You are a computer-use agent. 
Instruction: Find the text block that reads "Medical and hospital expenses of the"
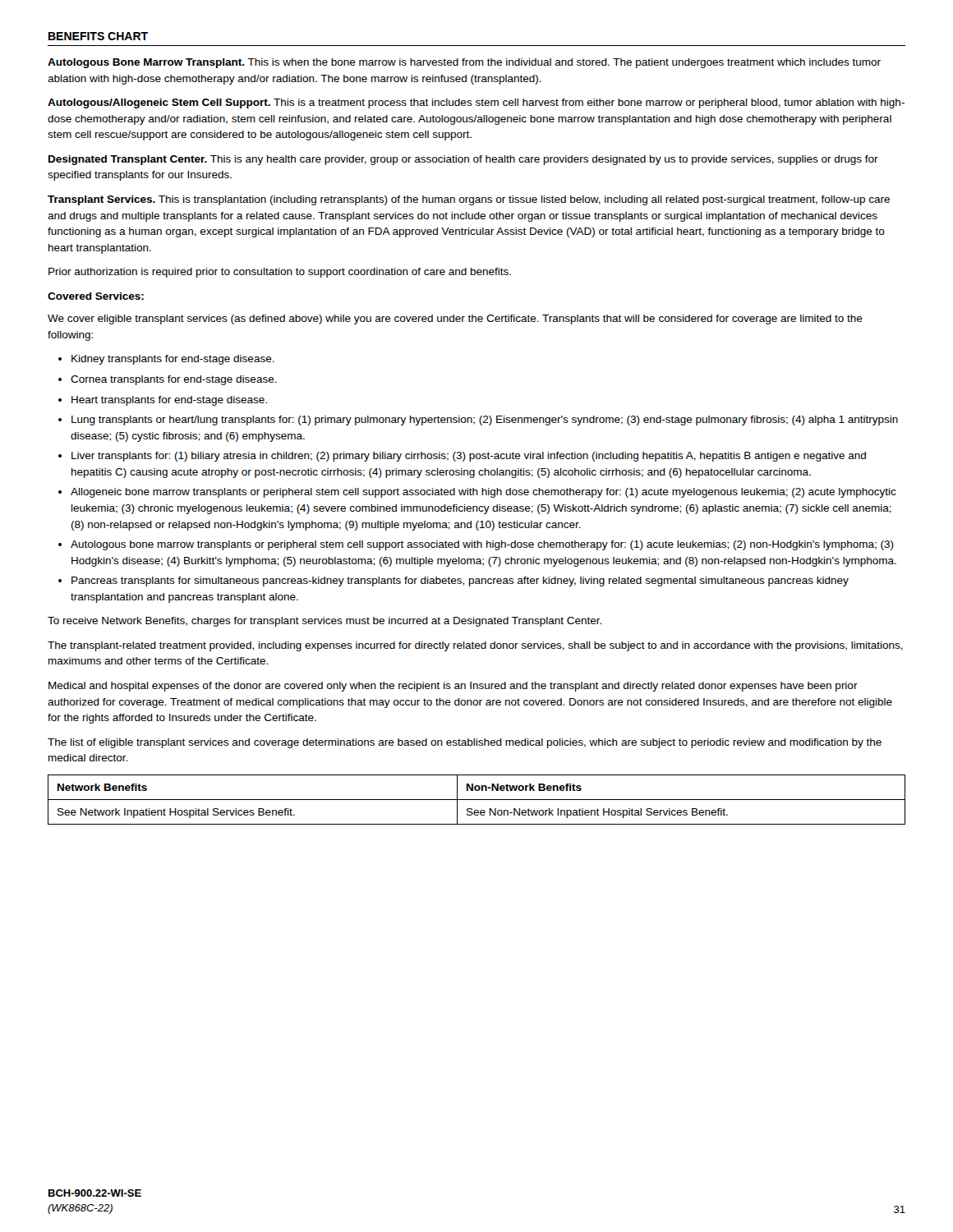coord(476,702)
